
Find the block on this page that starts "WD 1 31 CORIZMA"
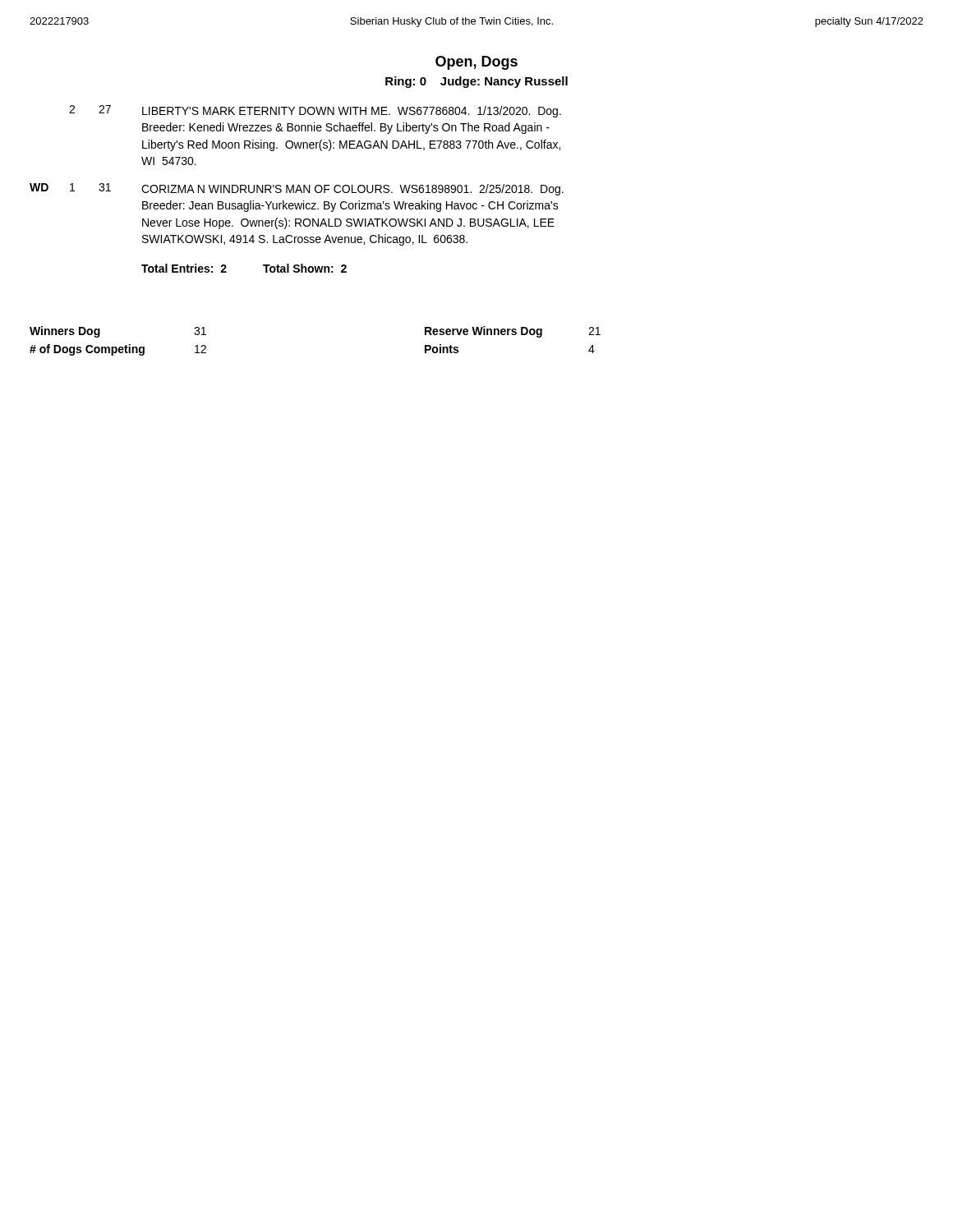coord(476,214)
